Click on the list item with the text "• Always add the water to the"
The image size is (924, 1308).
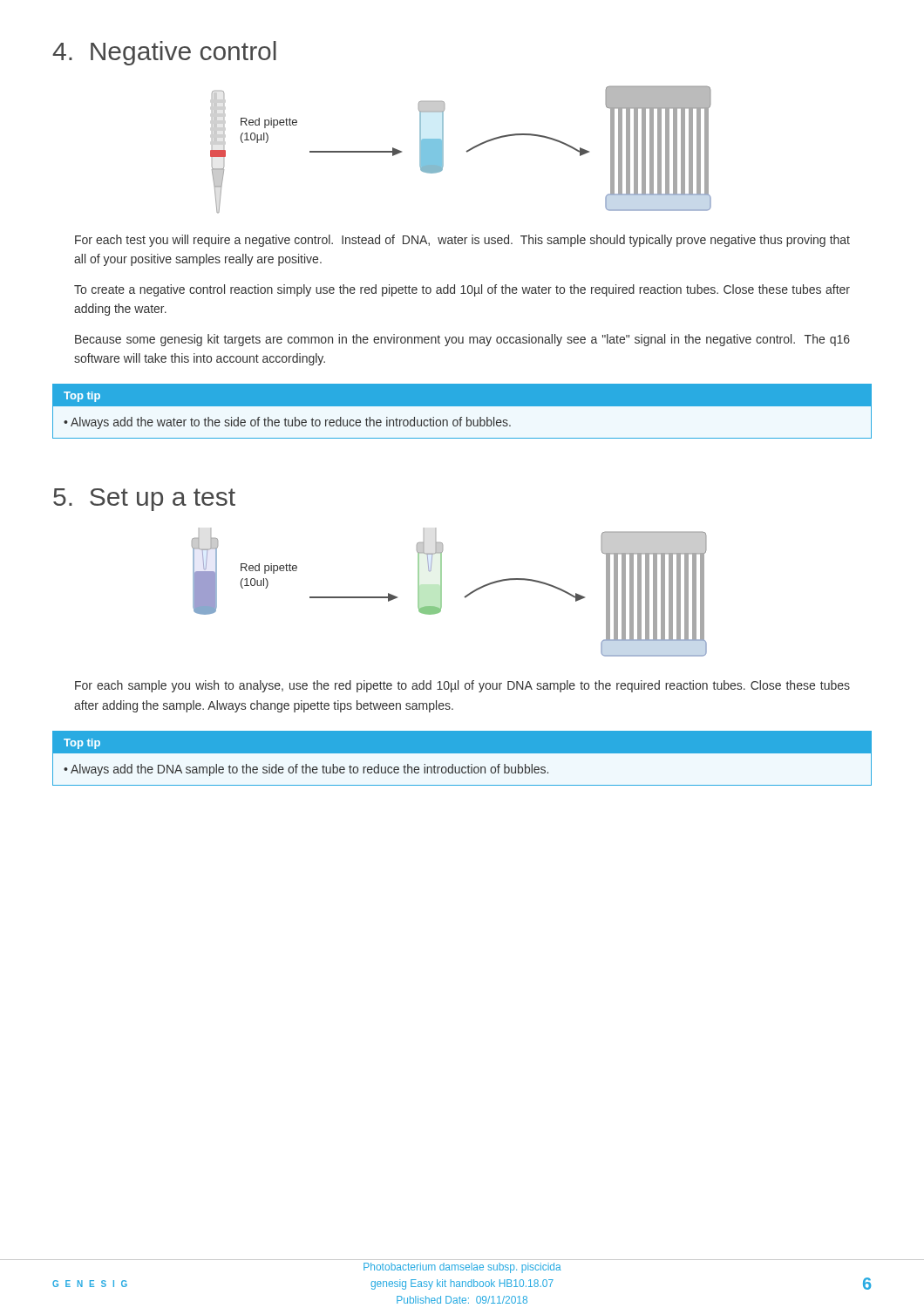(288, 422)
